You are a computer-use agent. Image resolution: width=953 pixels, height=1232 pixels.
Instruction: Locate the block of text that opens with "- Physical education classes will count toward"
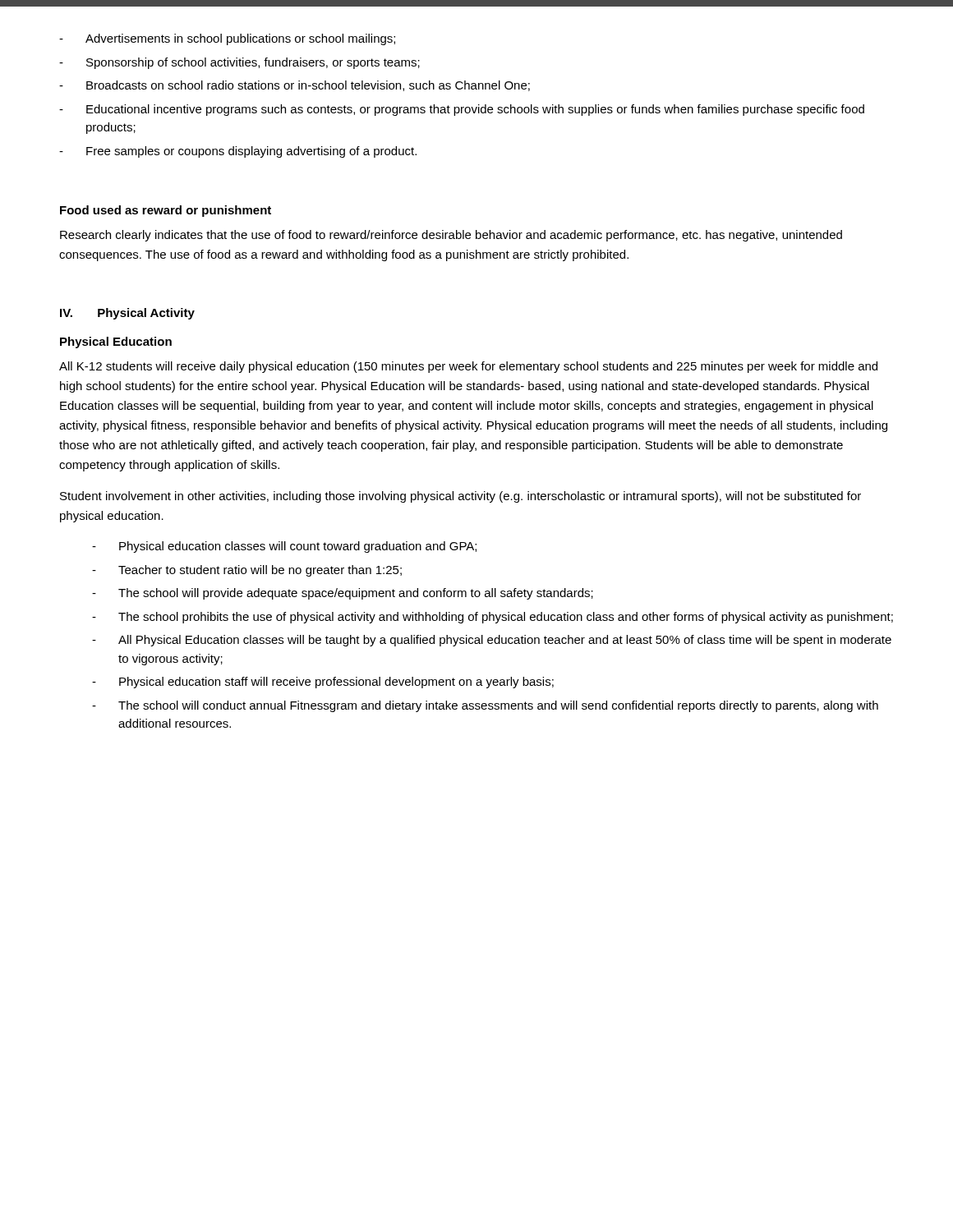click(284, 547)
